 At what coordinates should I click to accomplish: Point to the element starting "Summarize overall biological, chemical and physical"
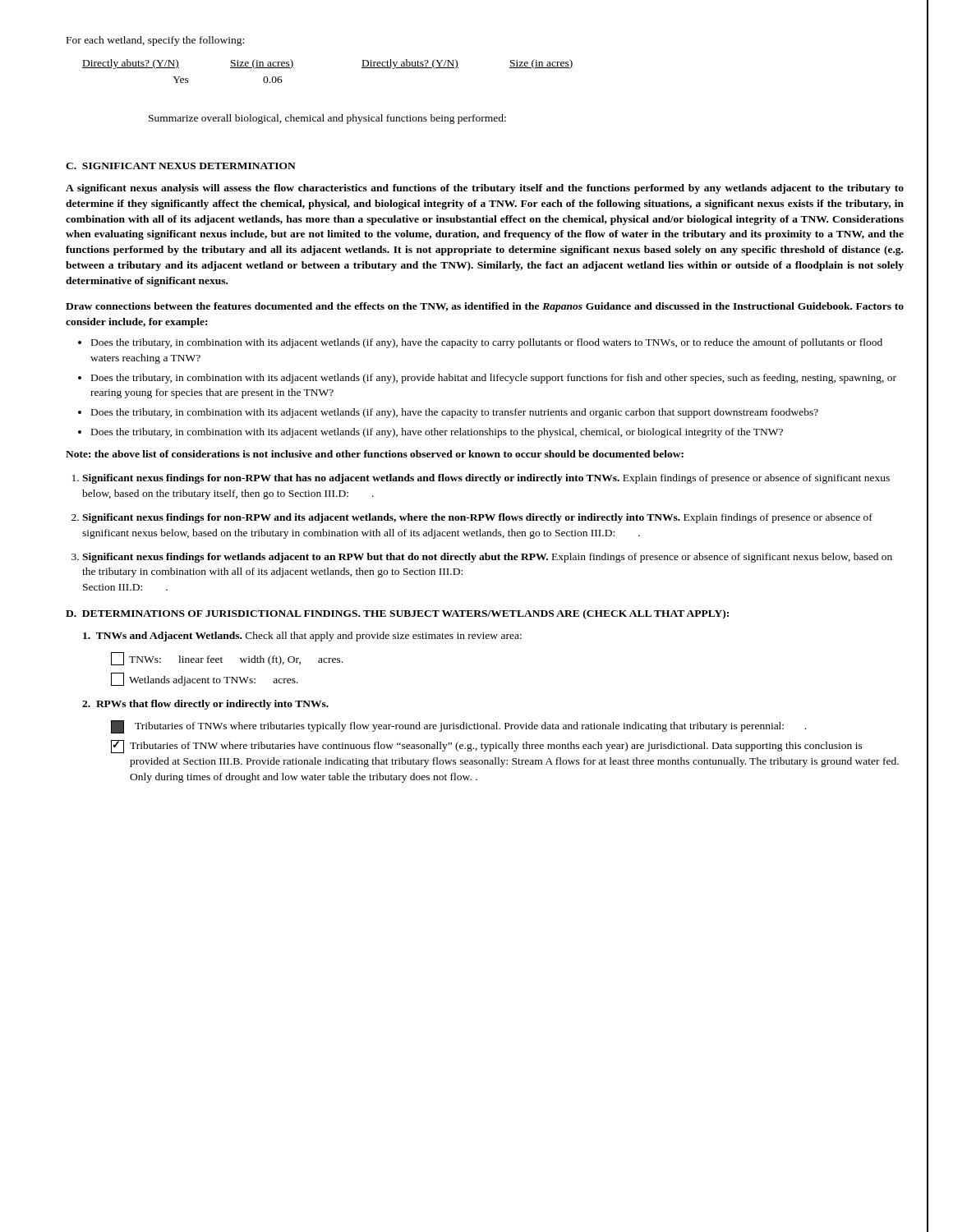(327, 118)
